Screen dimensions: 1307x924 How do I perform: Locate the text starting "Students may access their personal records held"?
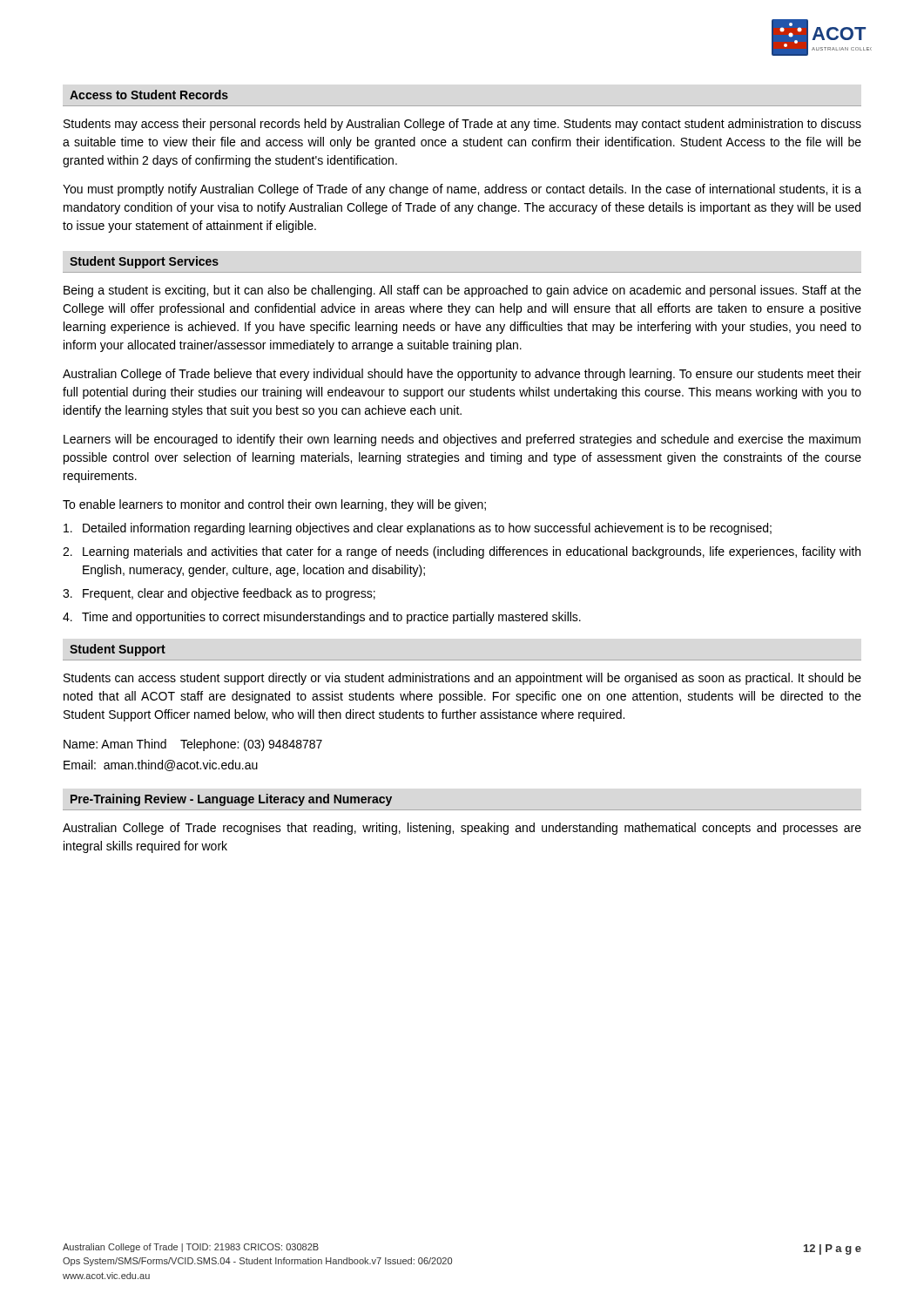point(462,142)
